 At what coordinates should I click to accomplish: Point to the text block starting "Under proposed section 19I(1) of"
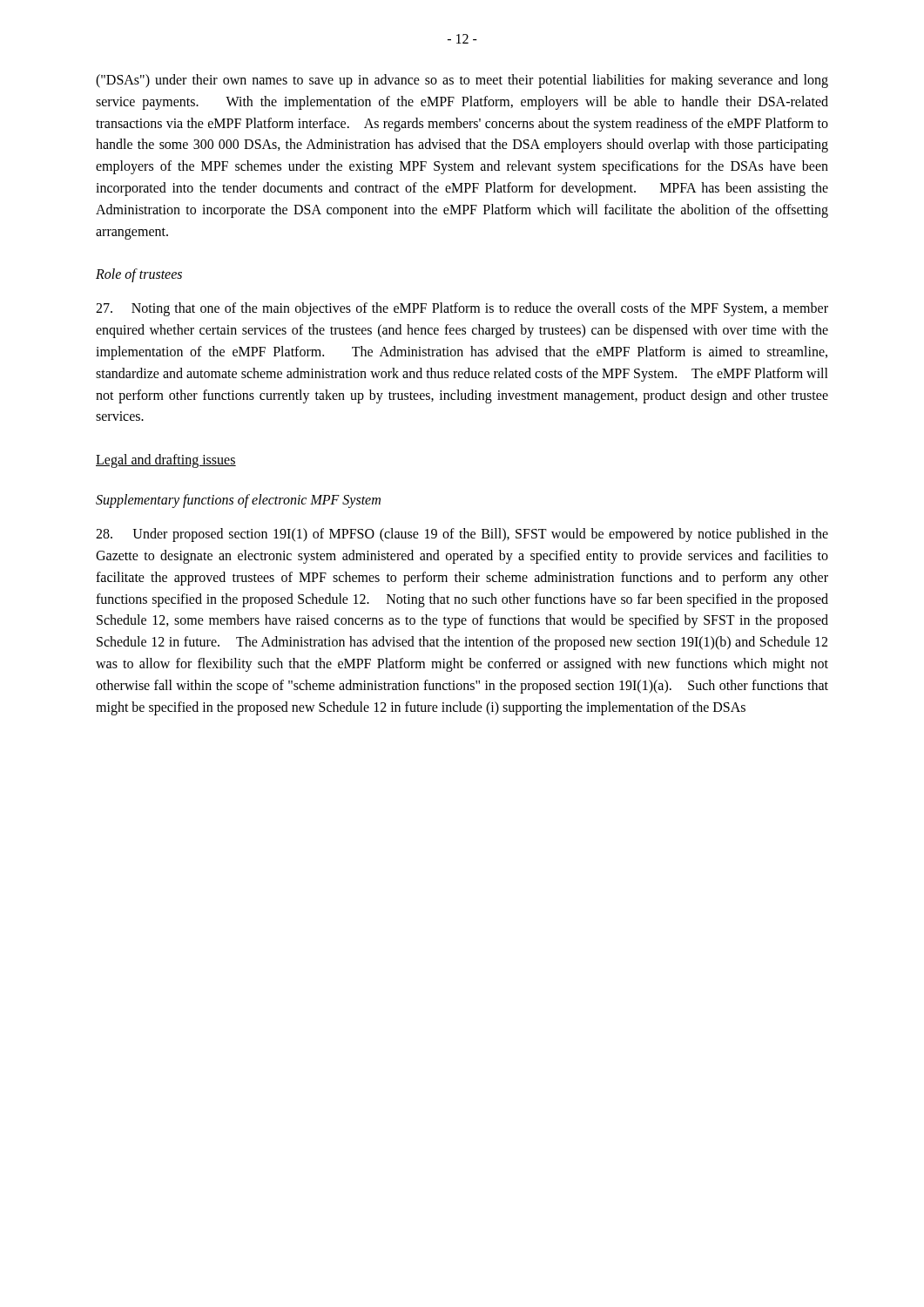point(462,620)
